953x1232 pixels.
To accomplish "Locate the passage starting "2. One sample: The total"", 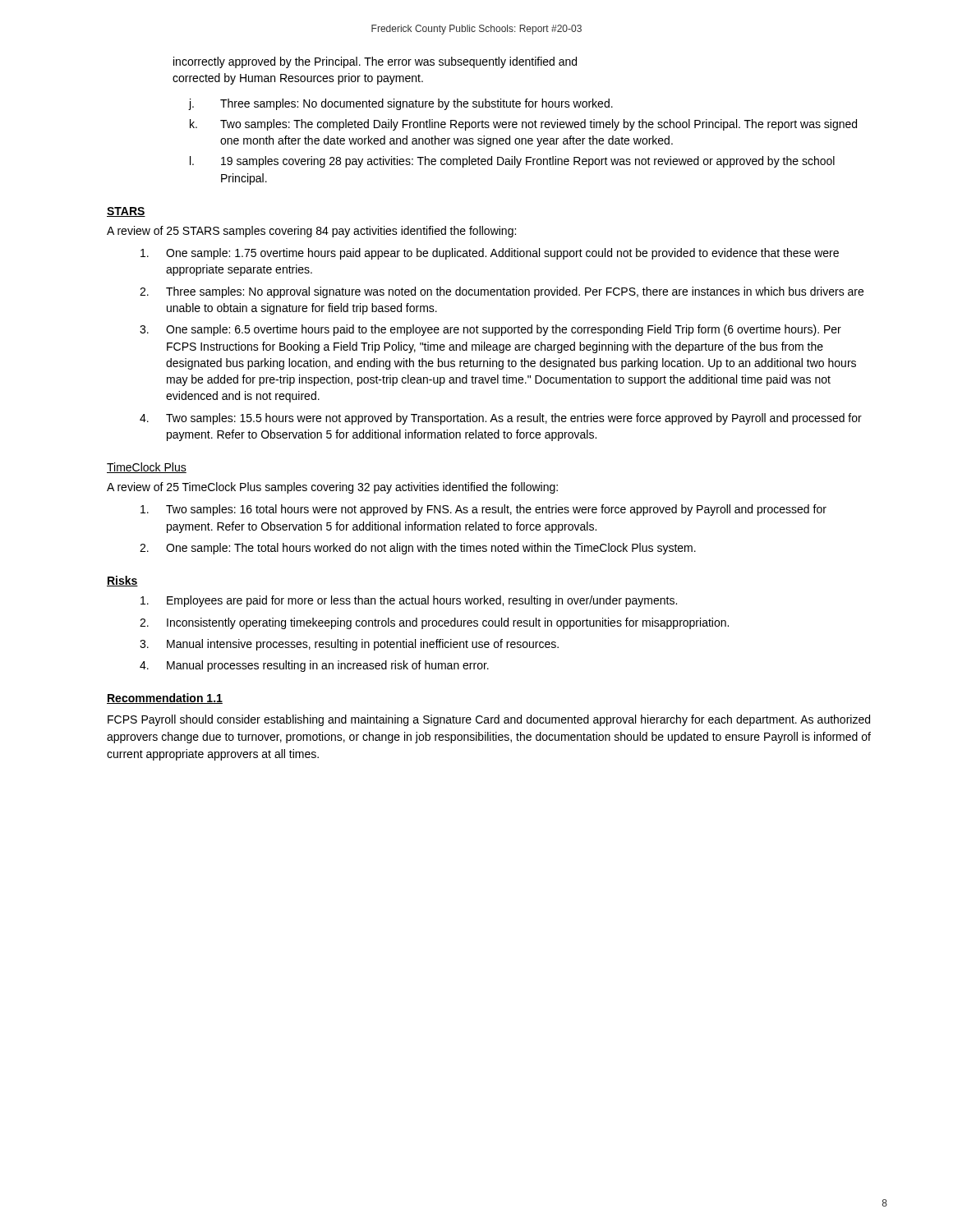I will tap(505, 548).
